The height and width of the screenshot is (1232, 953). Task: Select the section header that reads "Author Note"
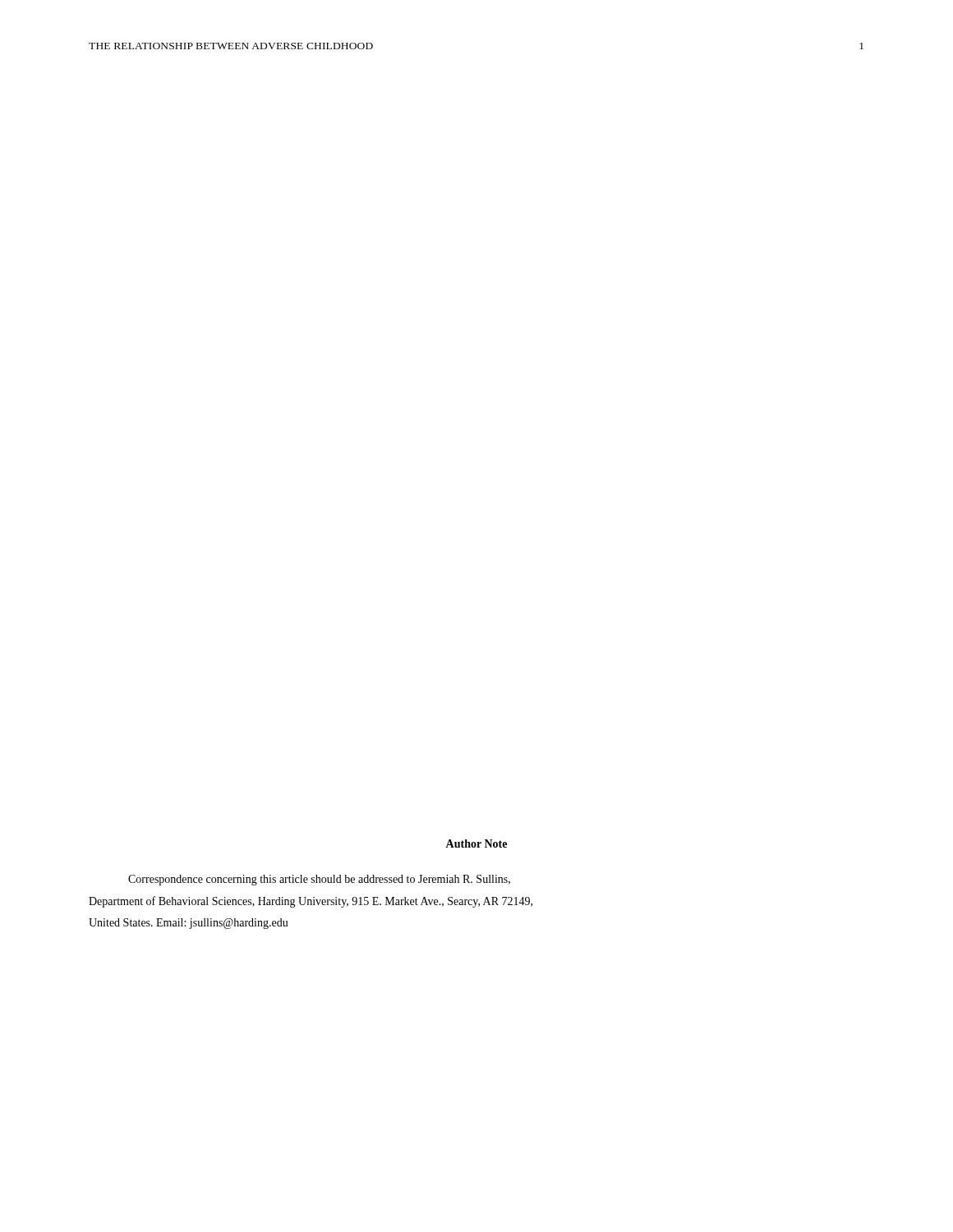click(476, 844)
